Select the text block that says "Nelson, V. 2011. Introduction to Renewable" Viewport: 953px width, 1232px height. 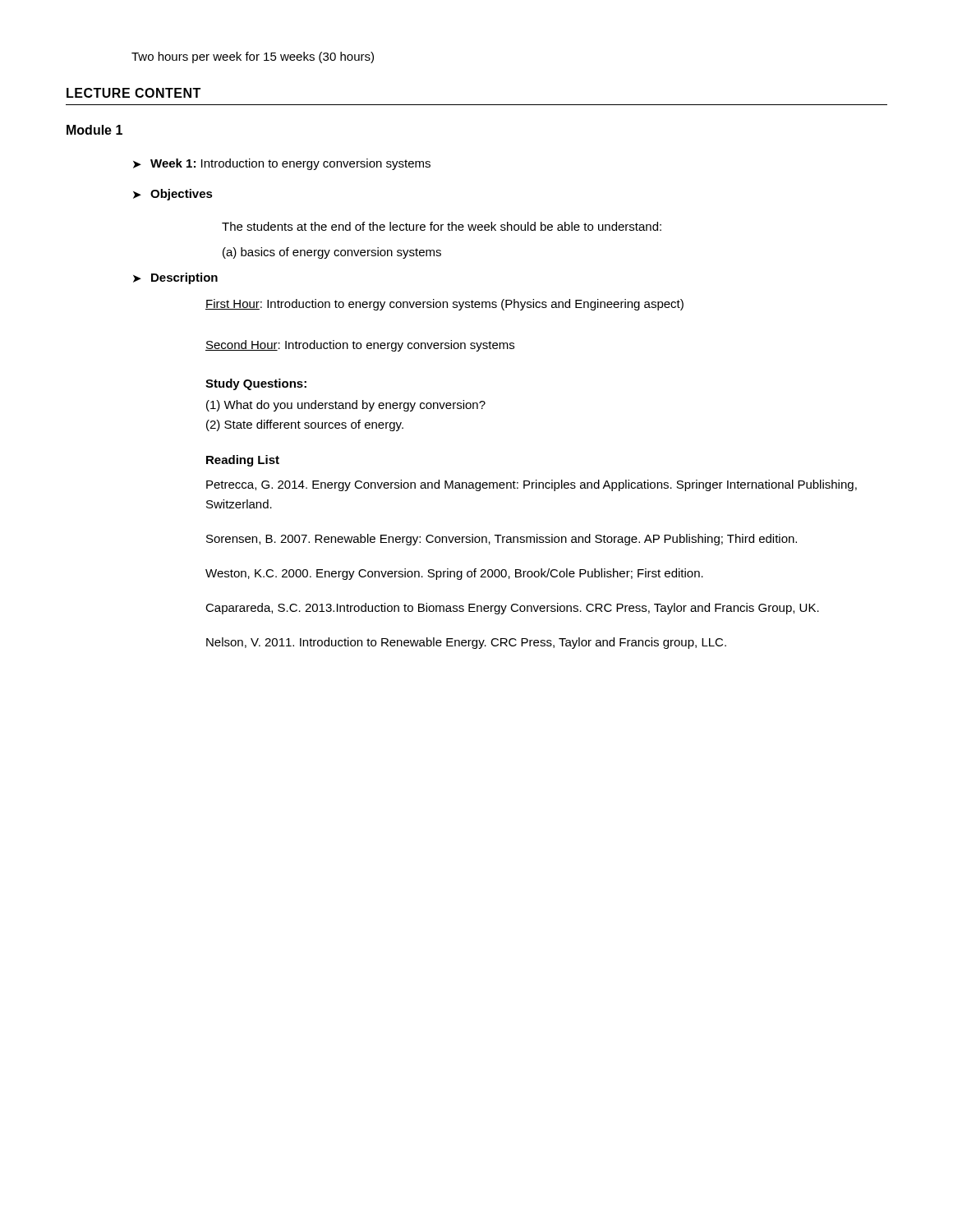[466, 642]
